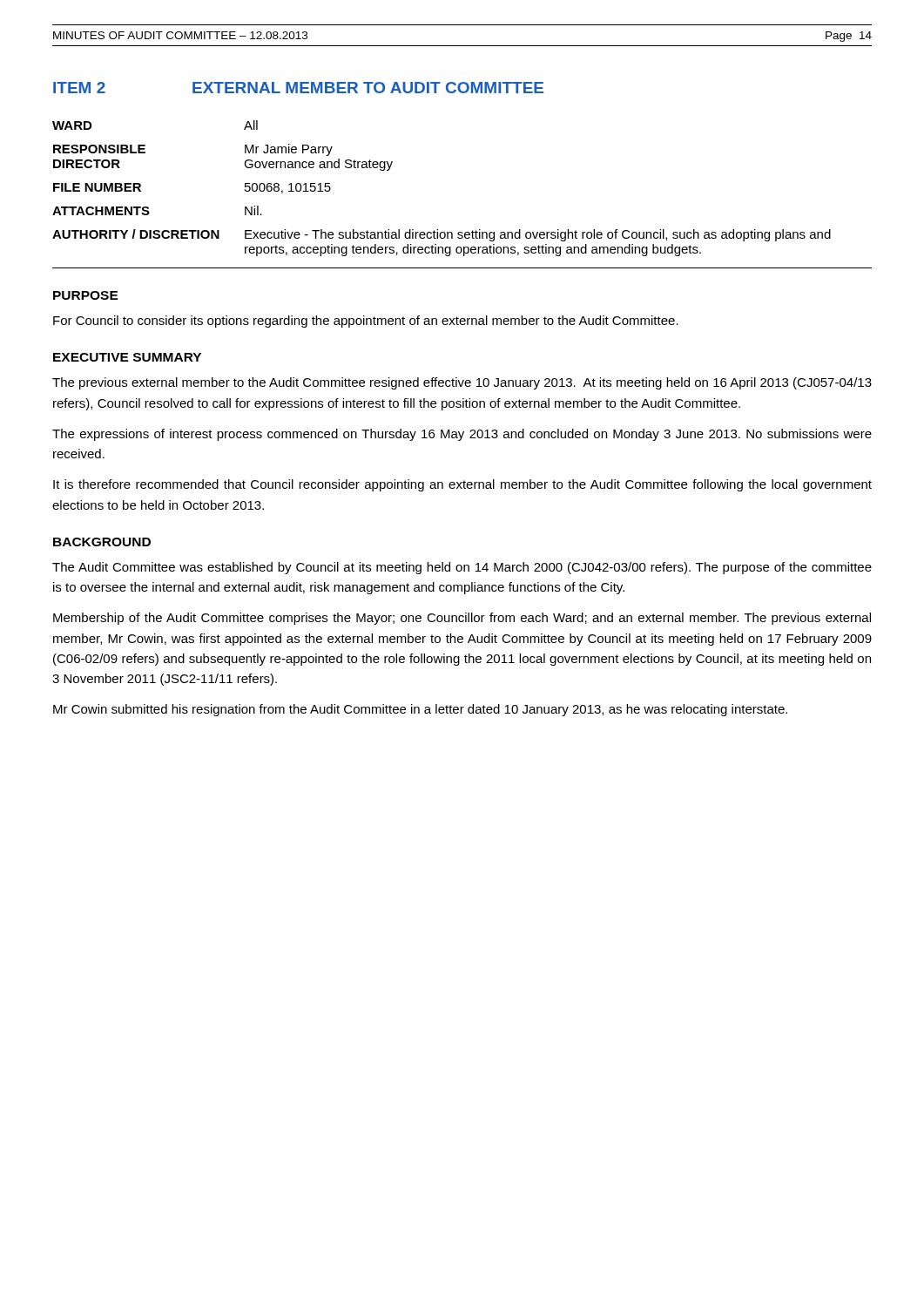Click on the table containing "Mr Jamie Parry Governance"
The image size is (924, 1307).
point(462,187)
